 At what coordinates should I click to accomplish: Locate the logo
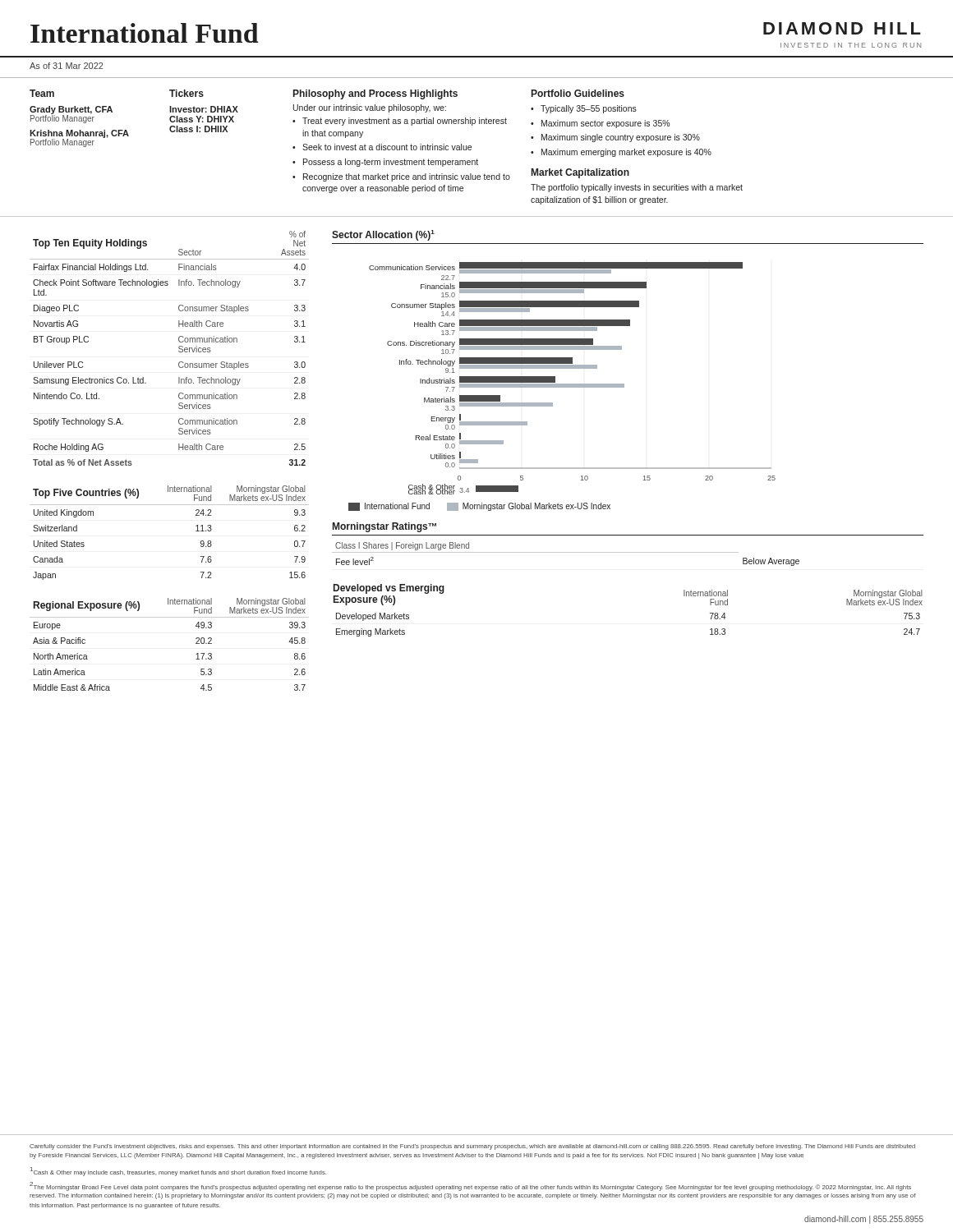843,34
